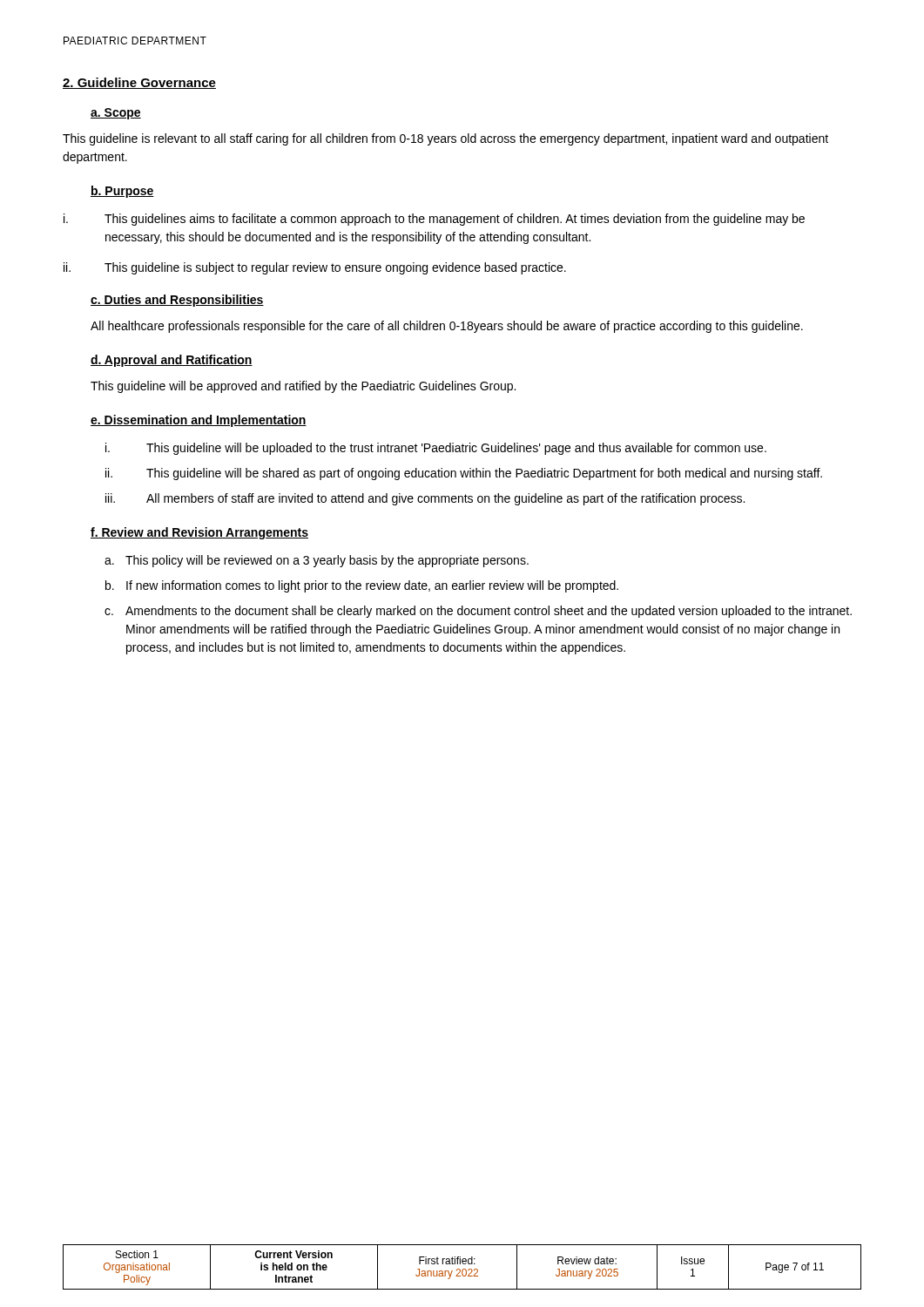This screenshot has width=924, height=1307.
Task: Click on the block starting "2. Guideline Governance"
Action: (139, 82)
